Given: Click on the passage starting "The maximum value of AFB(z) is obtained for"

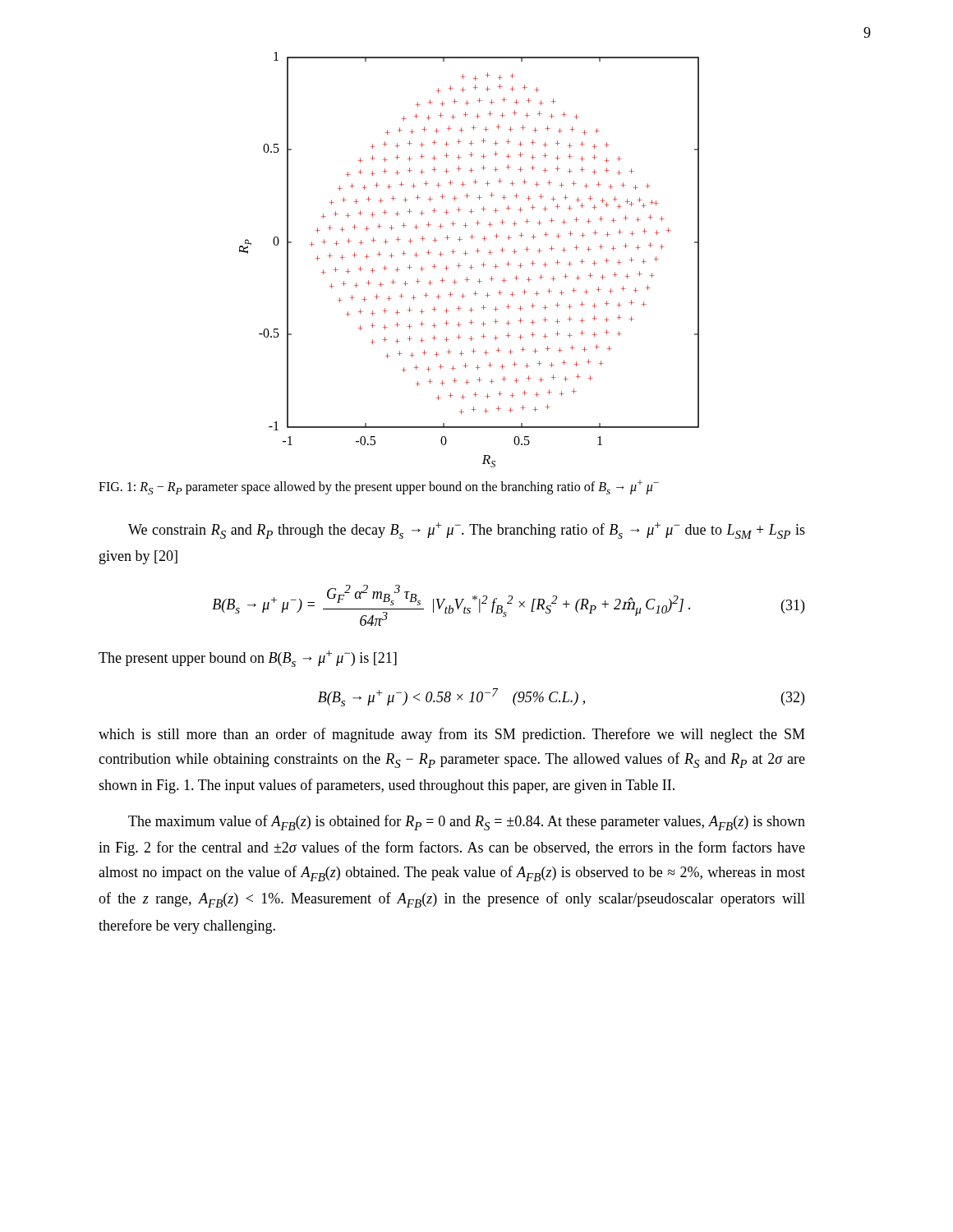Looking at the screenshot, I should tap(452, 873).
